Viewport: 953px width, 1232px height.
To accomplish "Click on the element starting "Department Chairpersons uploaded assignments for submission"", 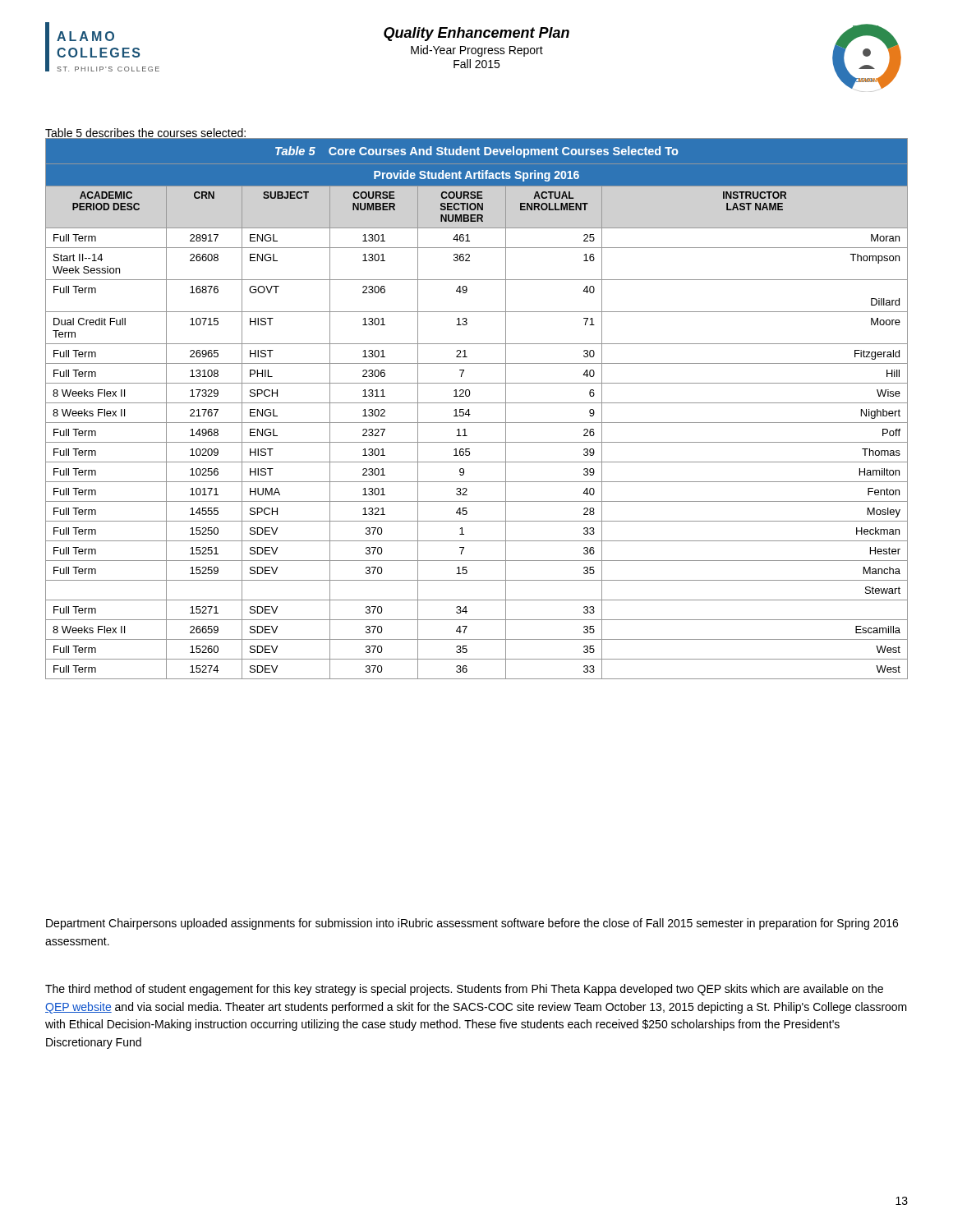I will tap(476, 933).
